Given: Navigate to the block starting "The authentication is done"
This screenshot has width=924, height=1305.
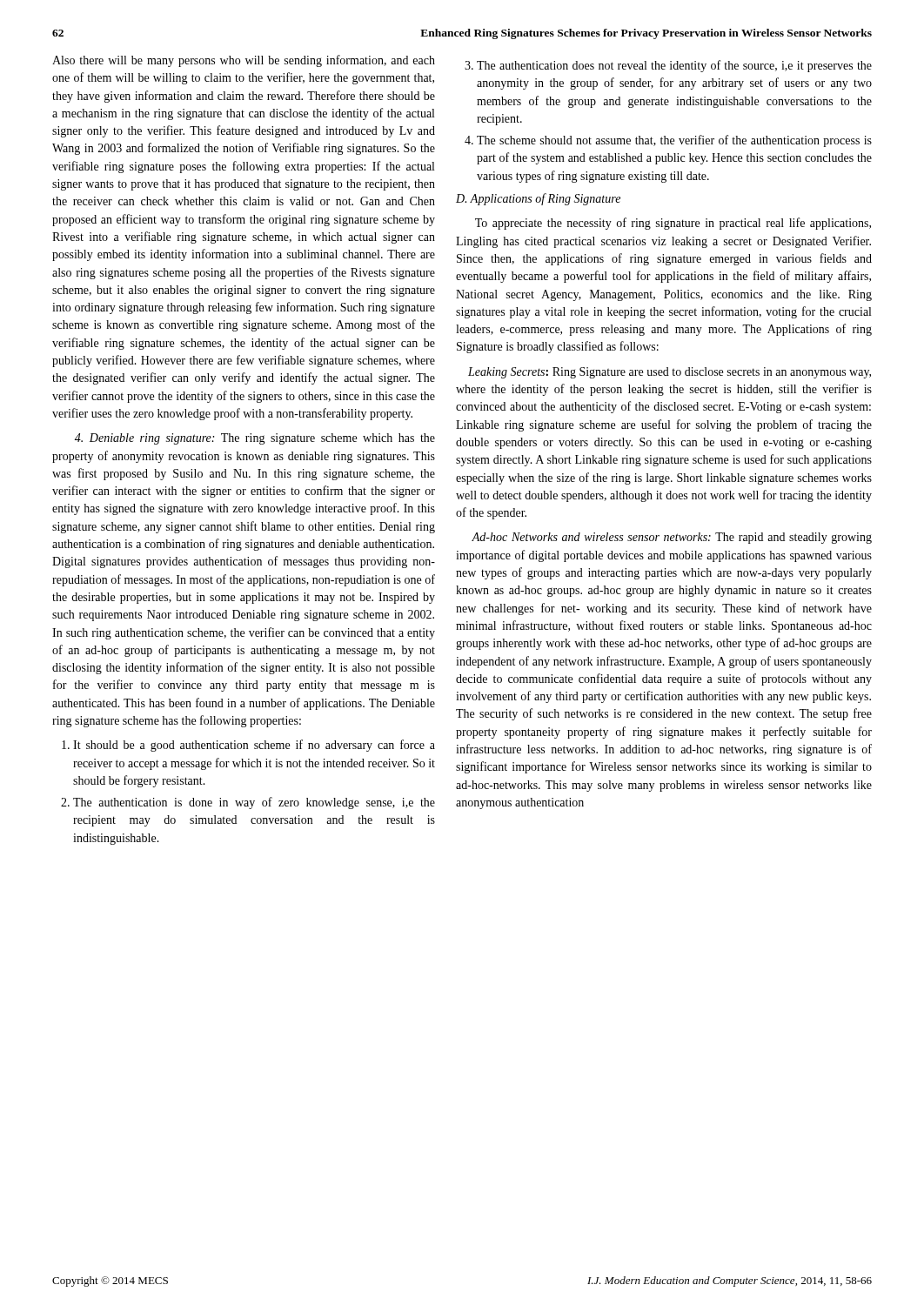Looking at the screenshot, I should pos(254,820).
